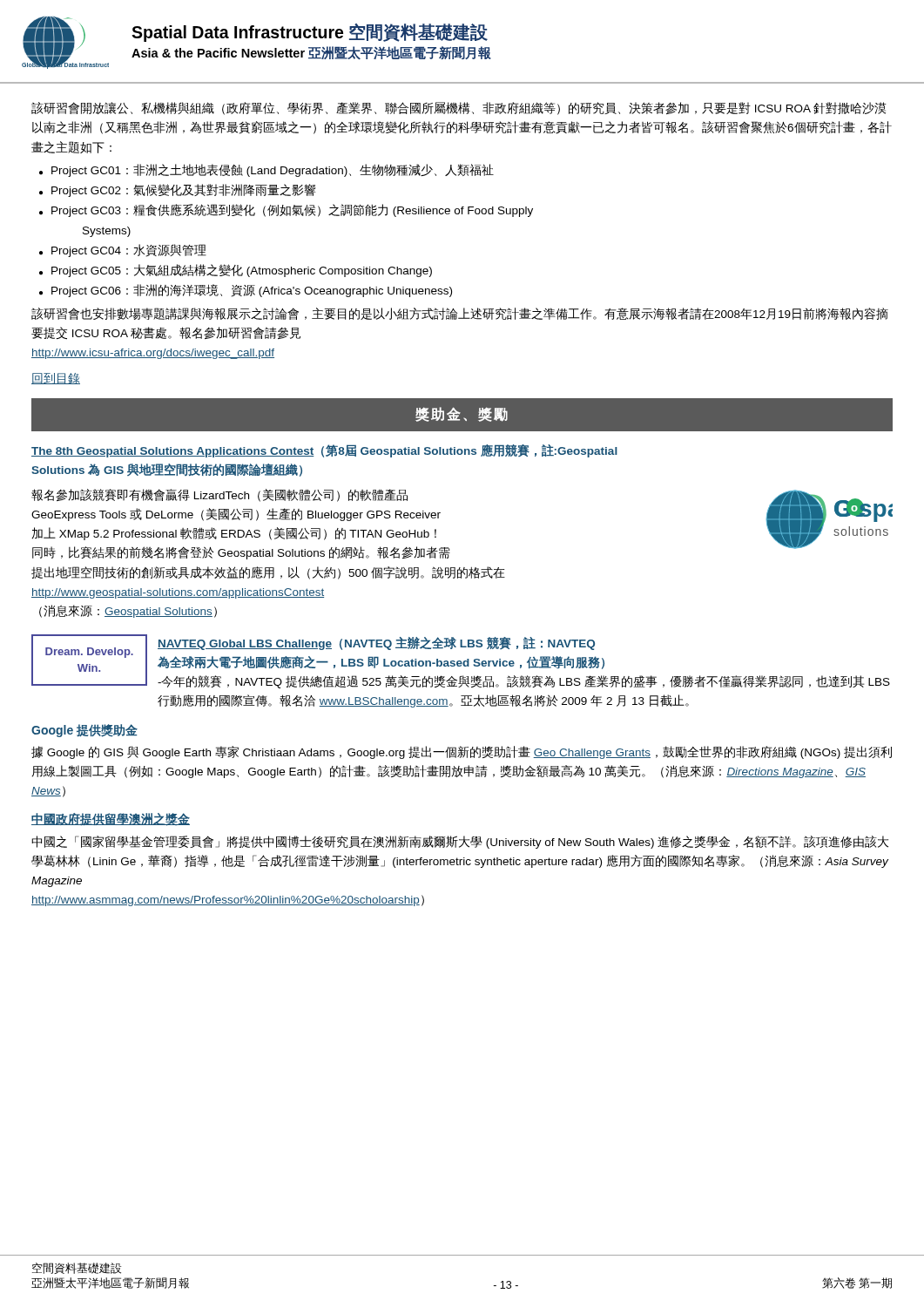Locate the block starting "據 Google 的"
This screenshot has height=1307, width=924.
point(462,771)
